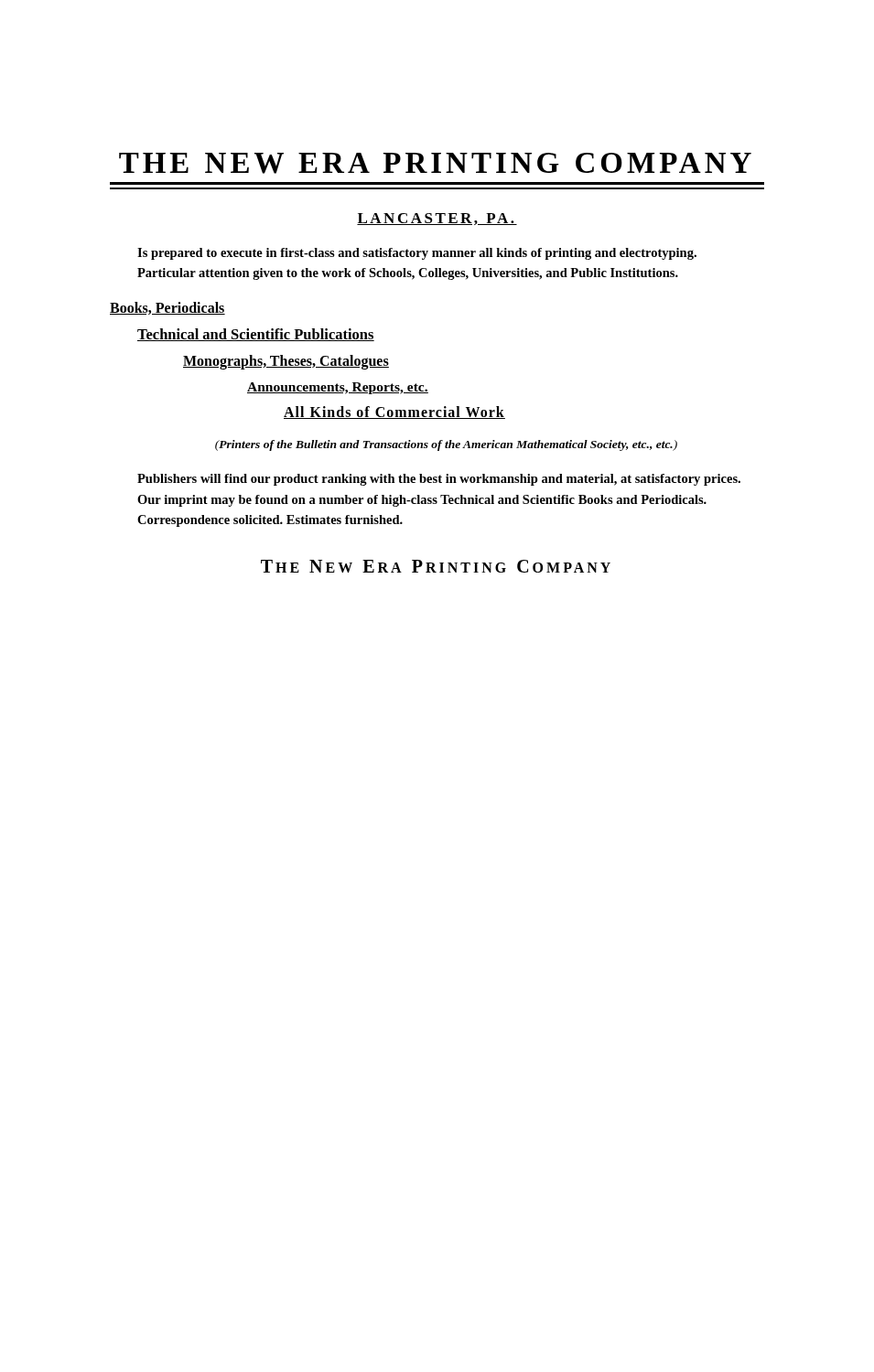The height and width of the screenshot is (1372, 874).
Task: Select the text block that reads "(Printers of the"
Action: (446, 444)
